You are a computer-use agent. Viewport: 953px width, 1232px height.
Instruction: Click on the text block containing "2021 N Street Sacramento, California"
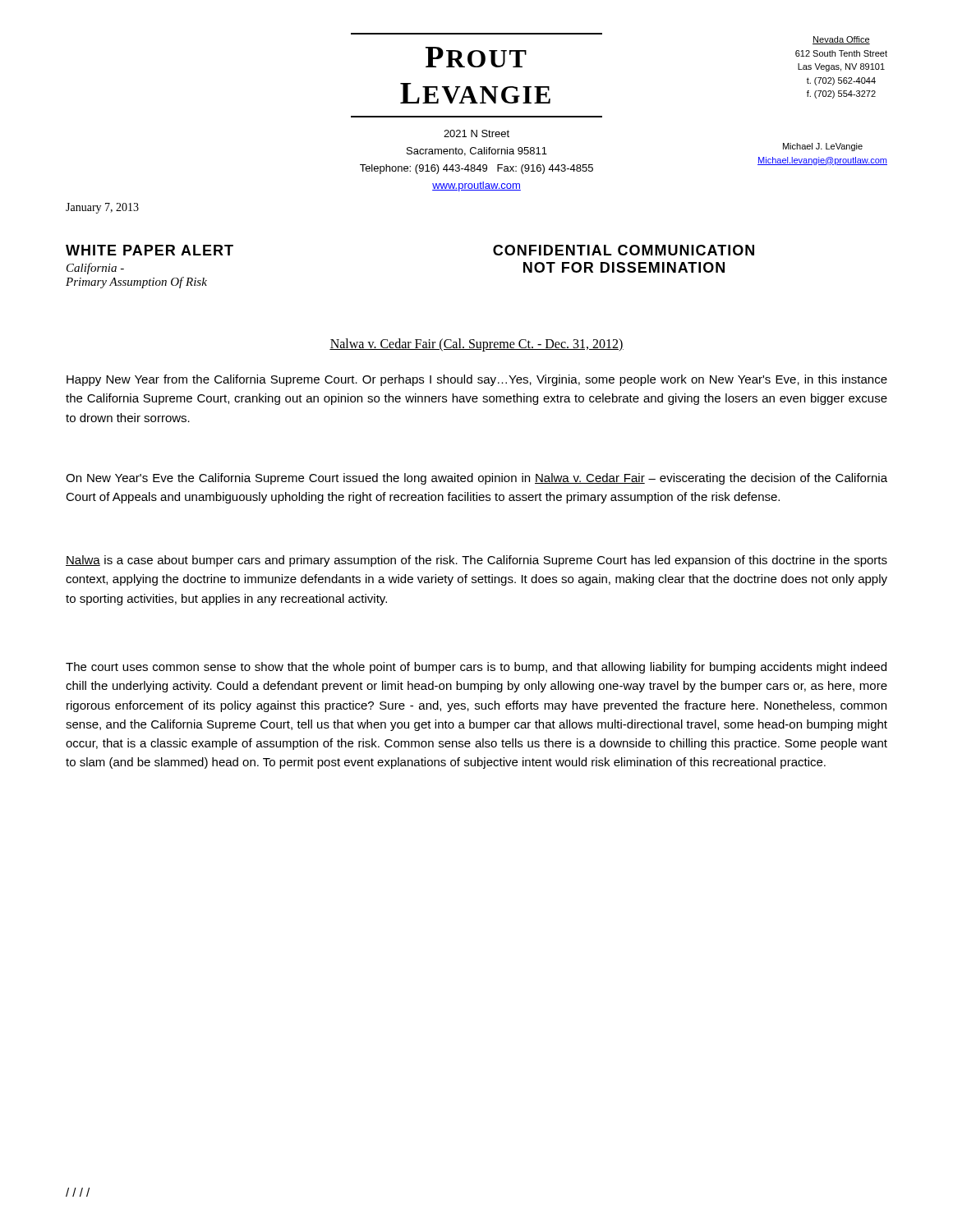476,159
